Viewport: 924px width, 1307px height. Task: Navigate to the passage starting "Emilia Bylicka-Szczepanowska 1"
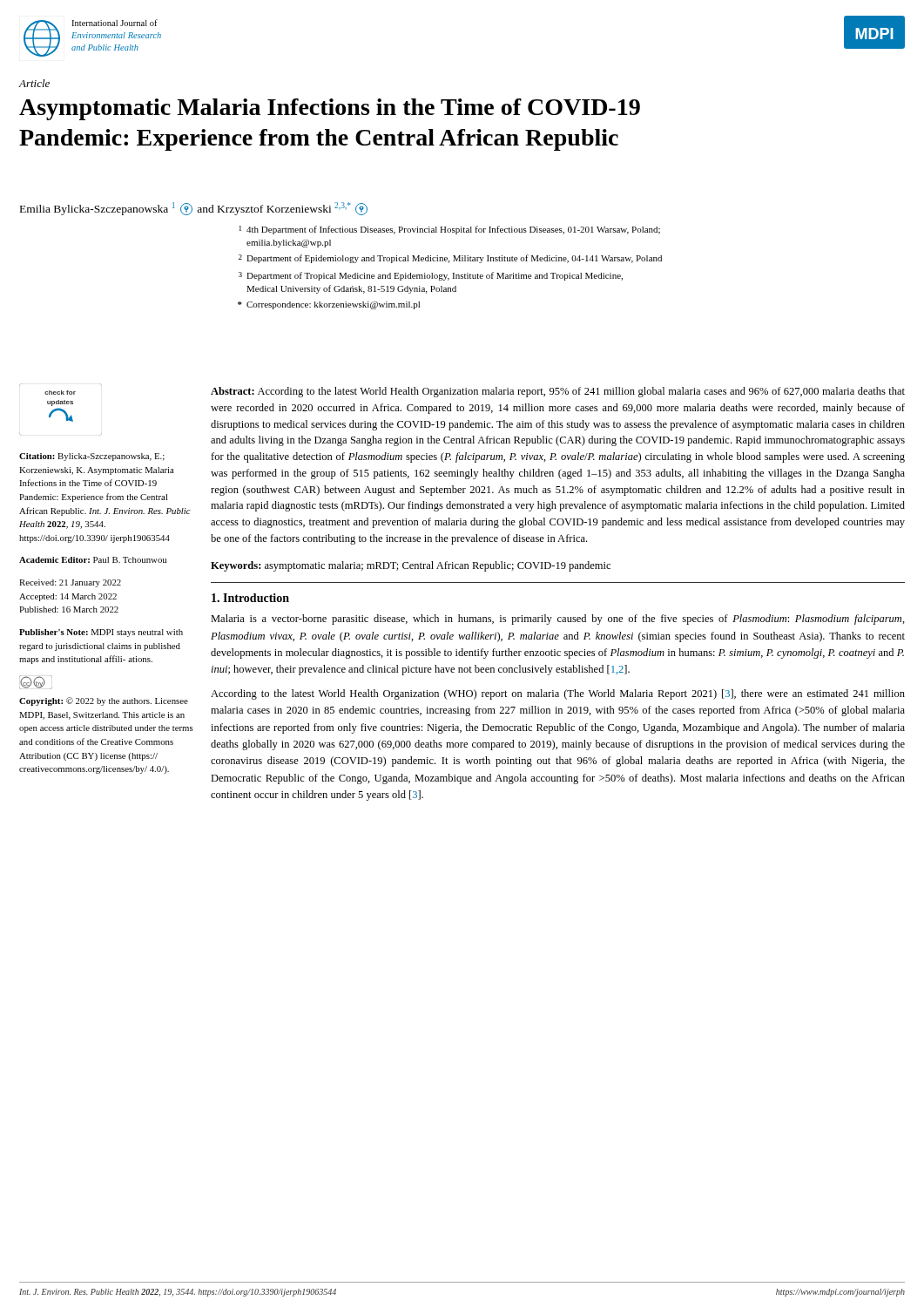click(194, 208)
